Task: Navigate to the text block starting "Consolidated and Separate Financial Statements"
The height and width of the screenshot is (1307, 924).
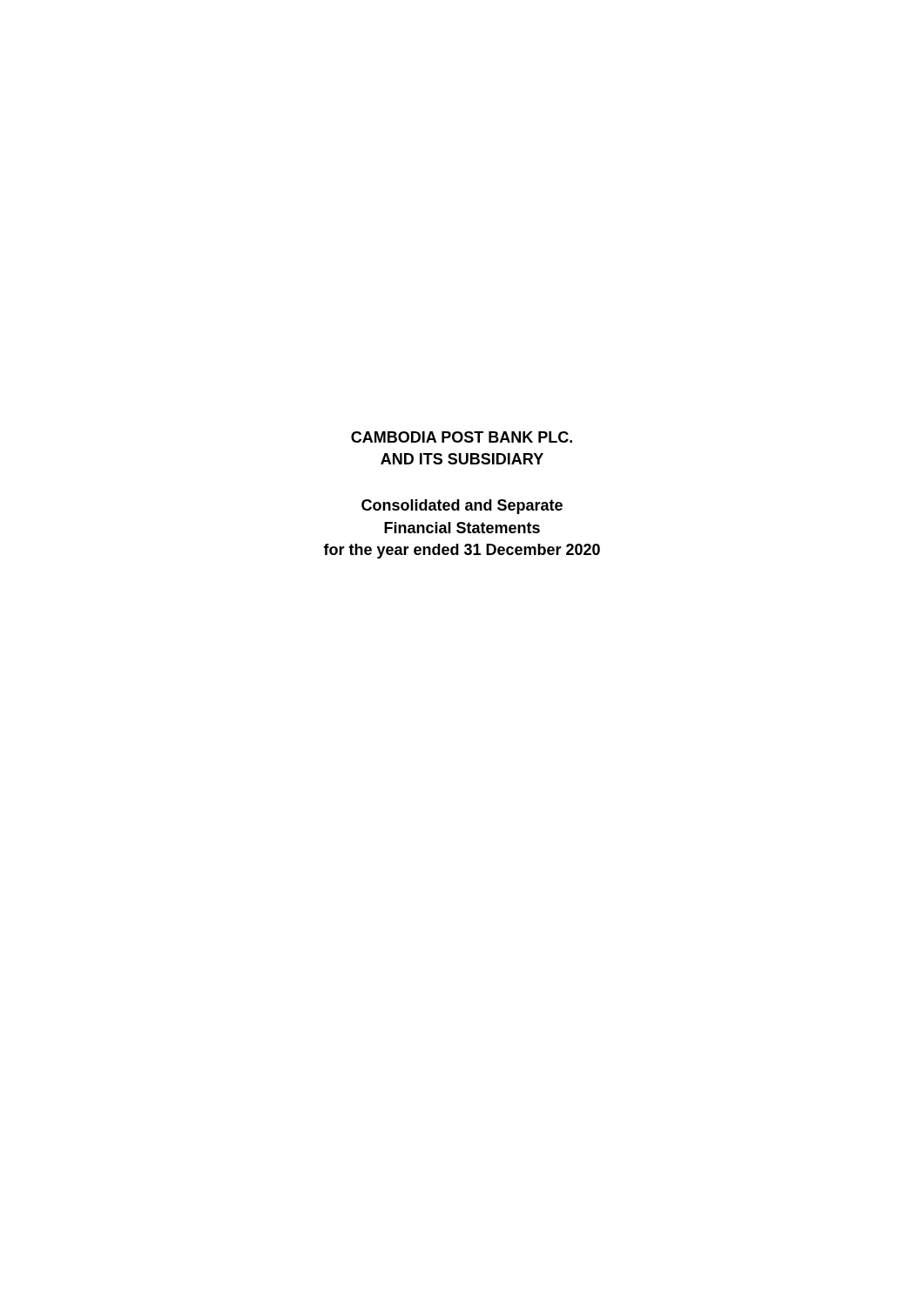Action: coord(462,528)
